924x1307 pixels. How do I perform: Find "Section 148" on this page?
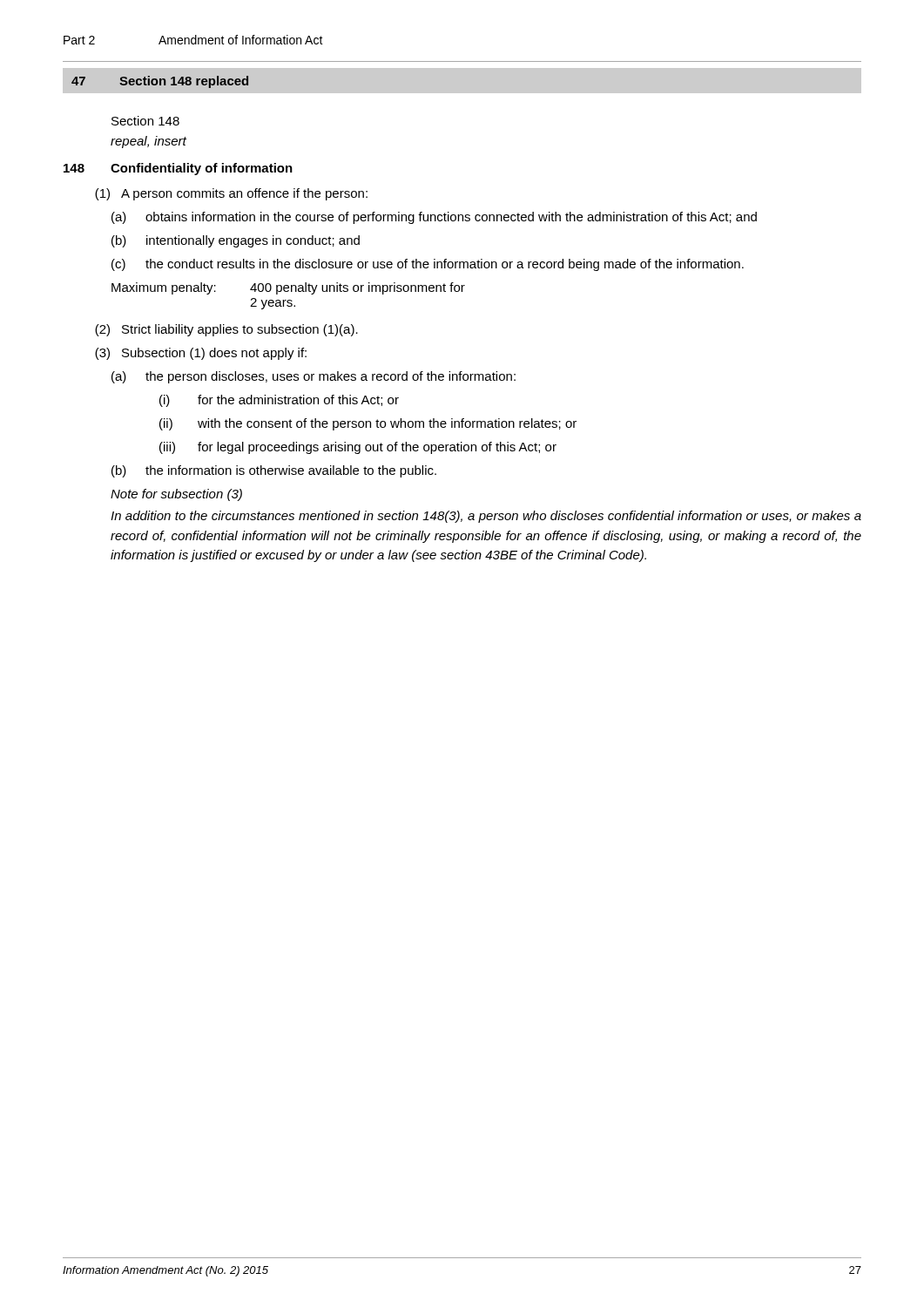coord(145,121)
